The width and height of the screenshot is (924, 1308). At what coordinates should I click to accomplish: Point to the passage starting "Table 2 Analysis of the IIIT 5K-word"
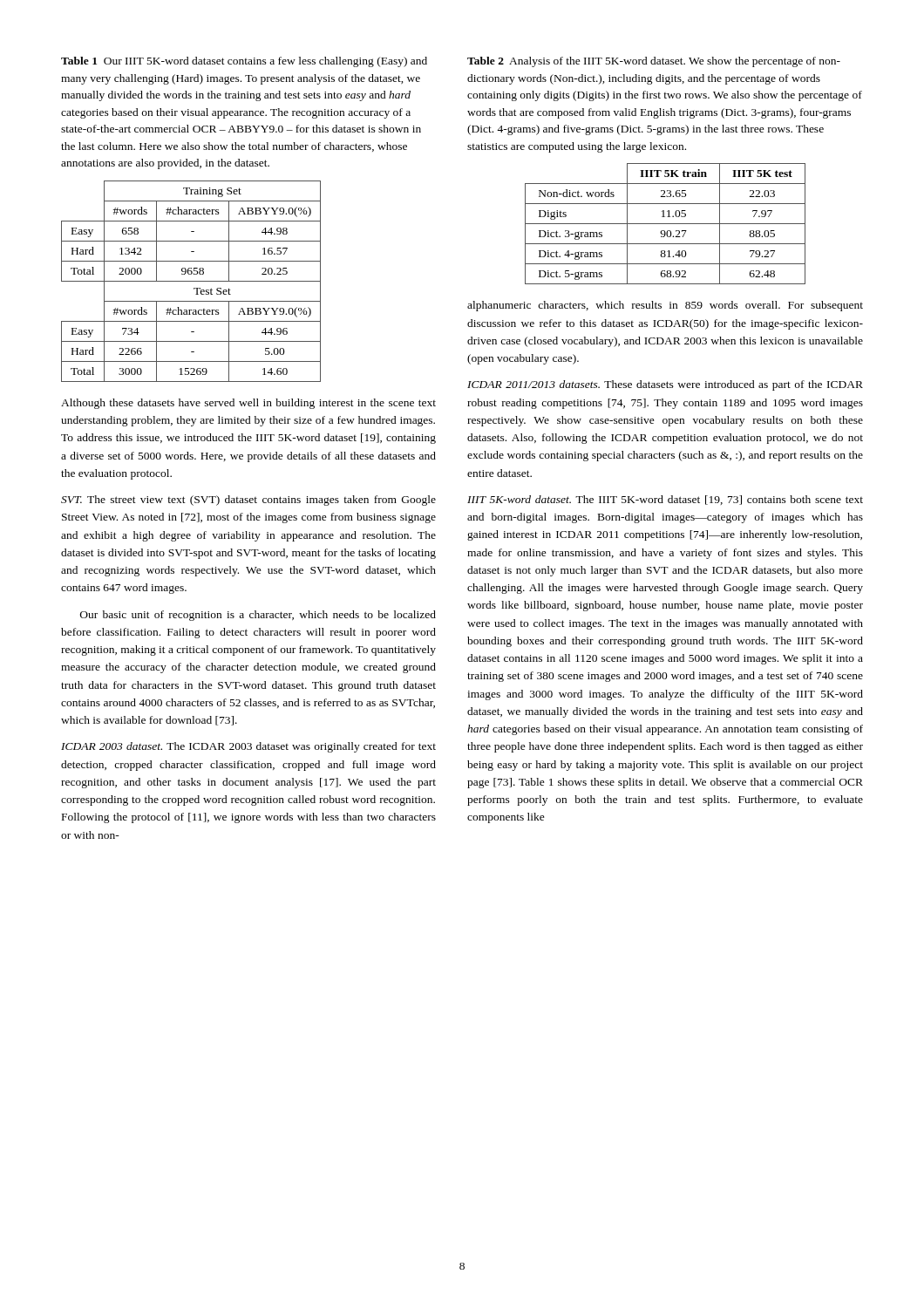click(665, 103)
